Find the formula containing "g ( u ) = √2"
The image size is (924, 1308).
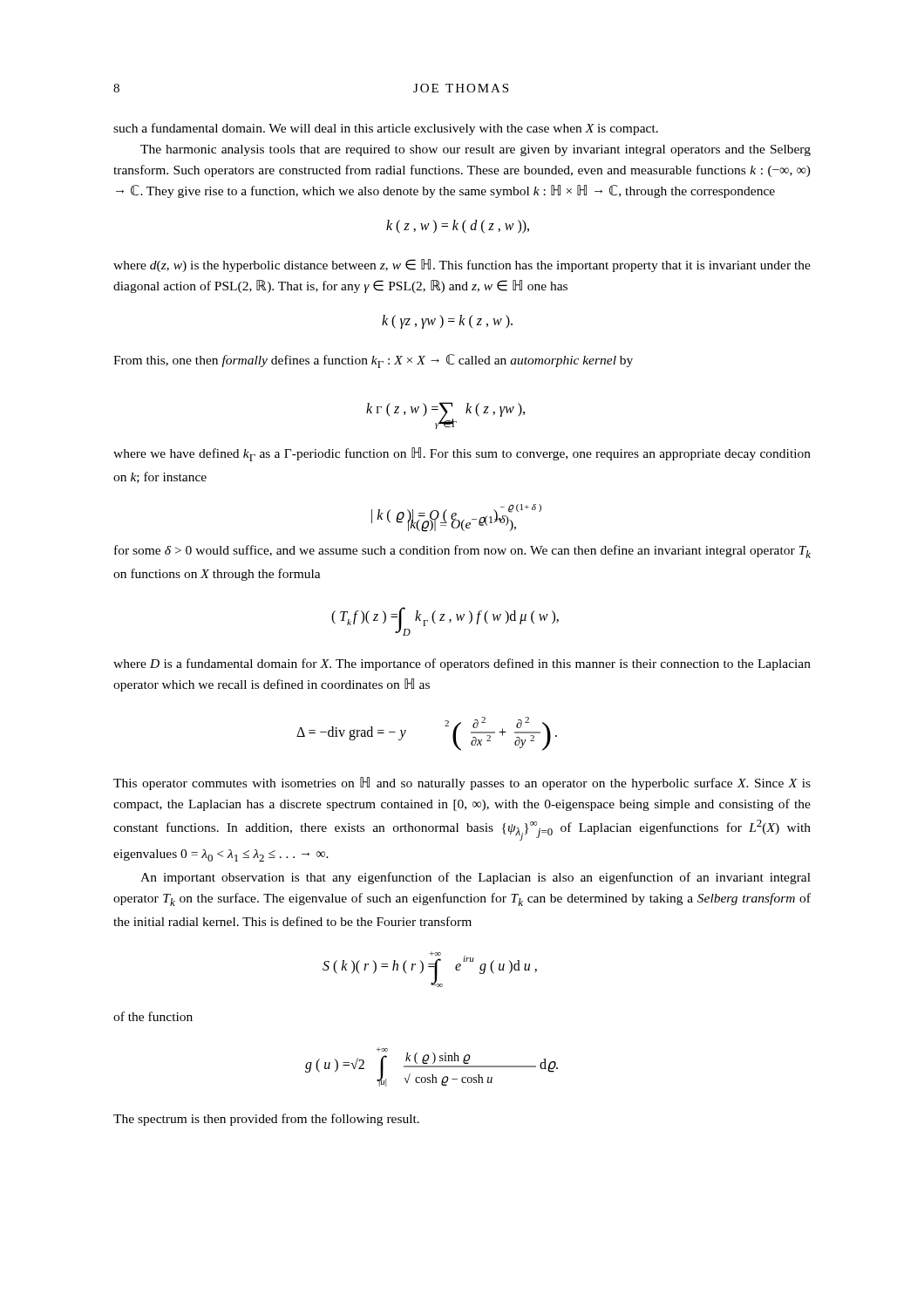[x=462, y=1065]
